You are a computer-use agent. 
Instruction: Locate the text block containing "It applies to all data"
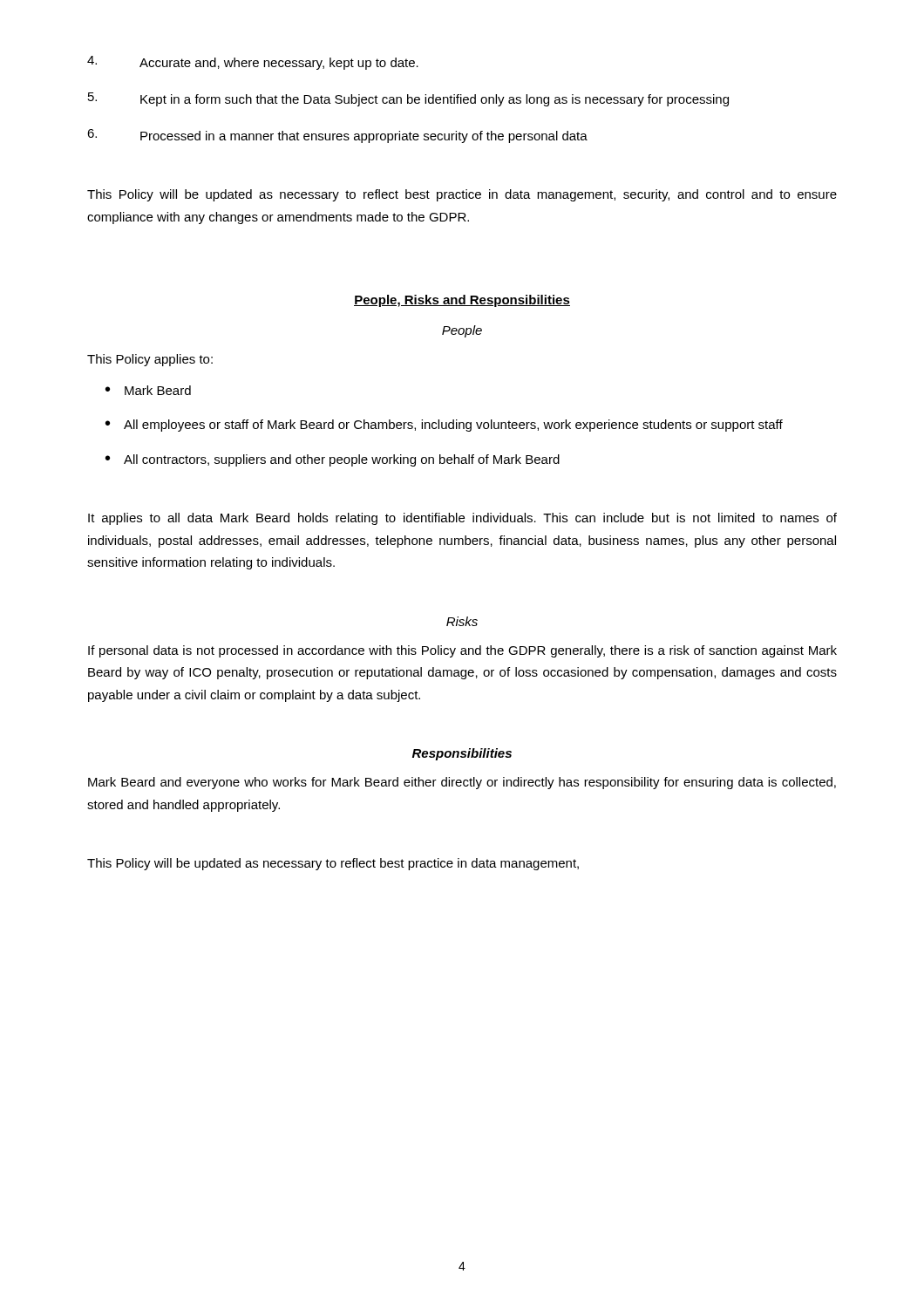pyautogui.click(x=462, y=540)
